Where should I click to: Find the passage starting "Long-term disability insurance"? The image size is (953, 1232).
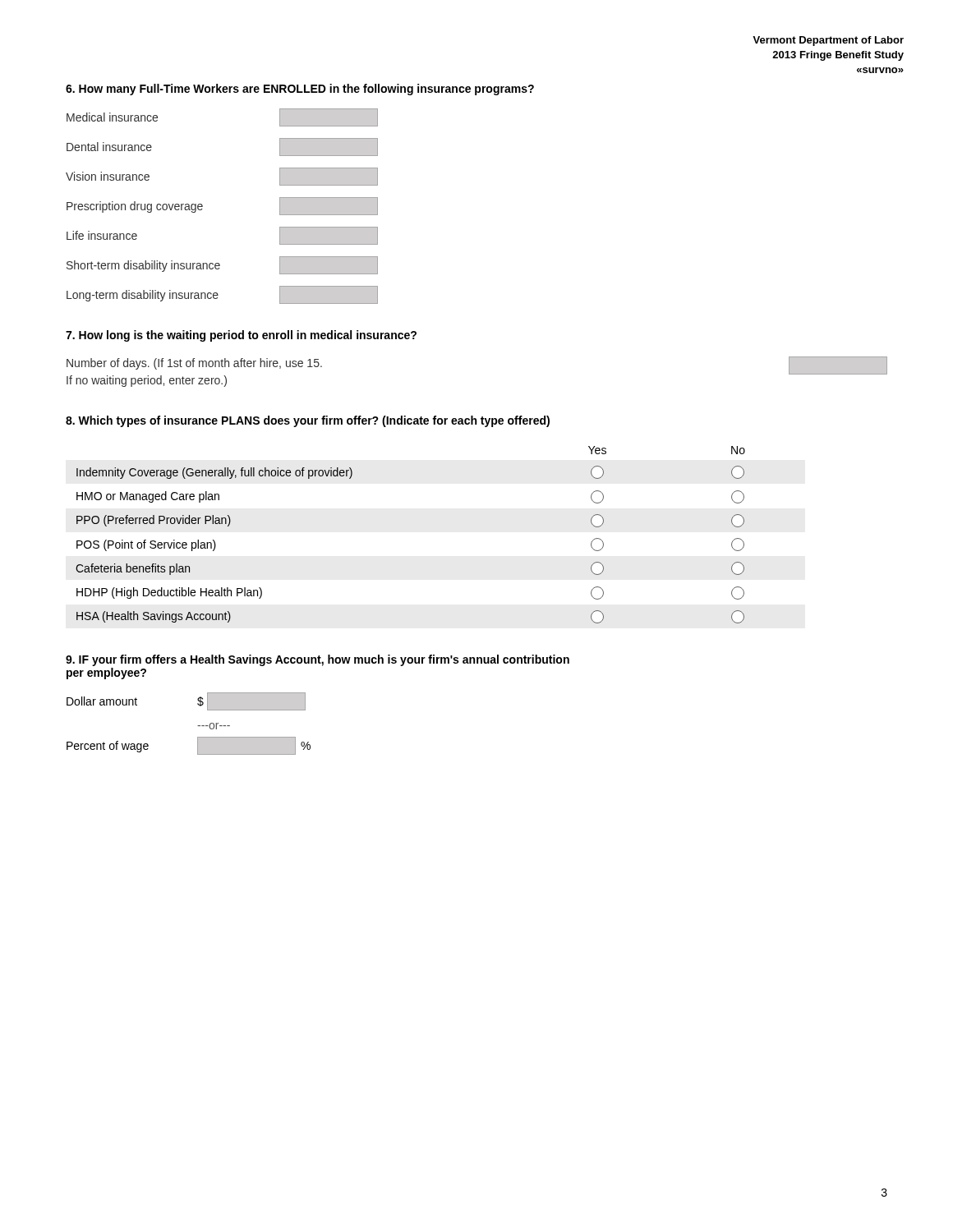coord(222,295)
